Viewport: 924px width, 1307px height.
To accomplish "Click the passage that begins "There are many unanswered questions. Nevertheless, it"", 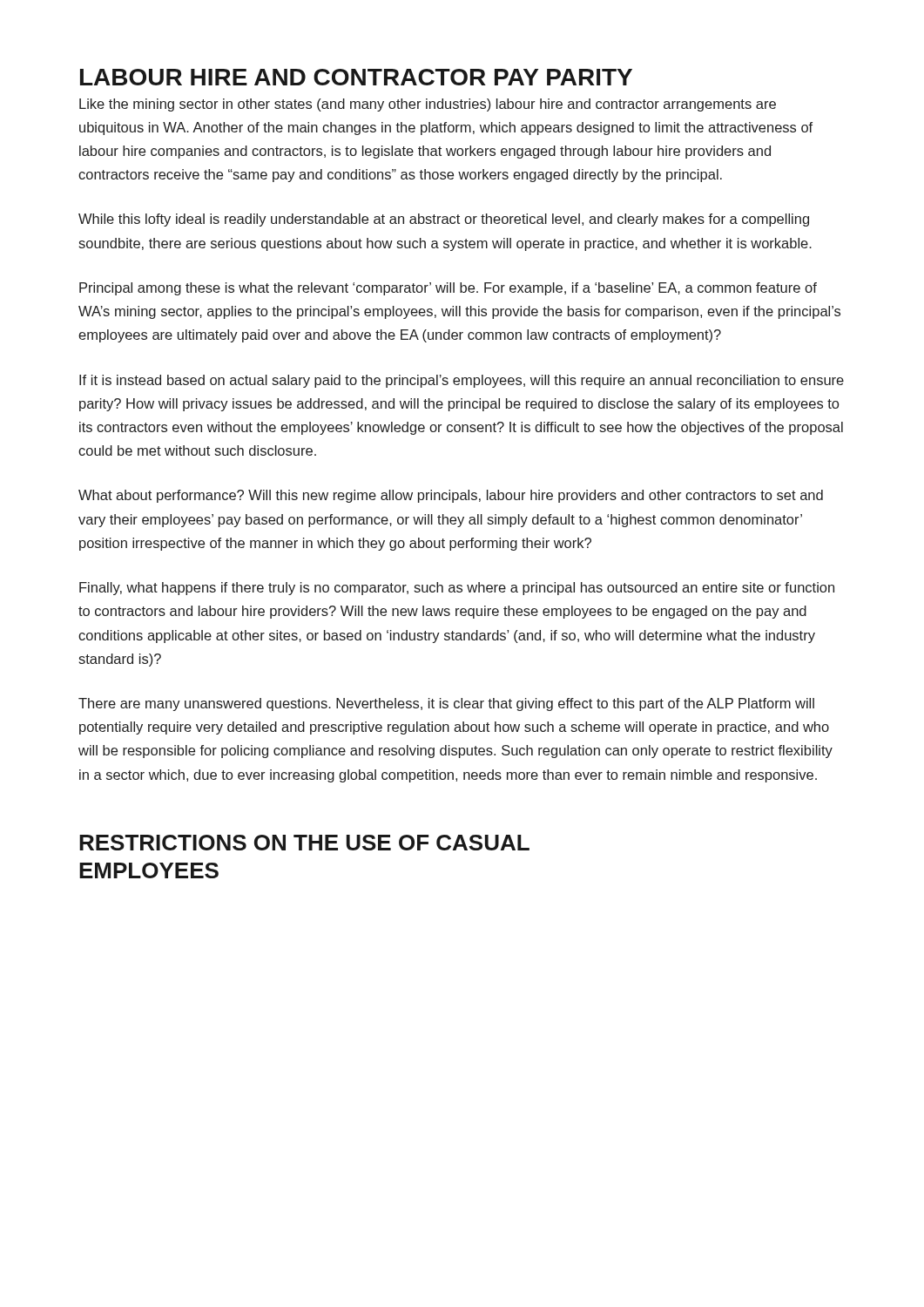I will [455, 739].
